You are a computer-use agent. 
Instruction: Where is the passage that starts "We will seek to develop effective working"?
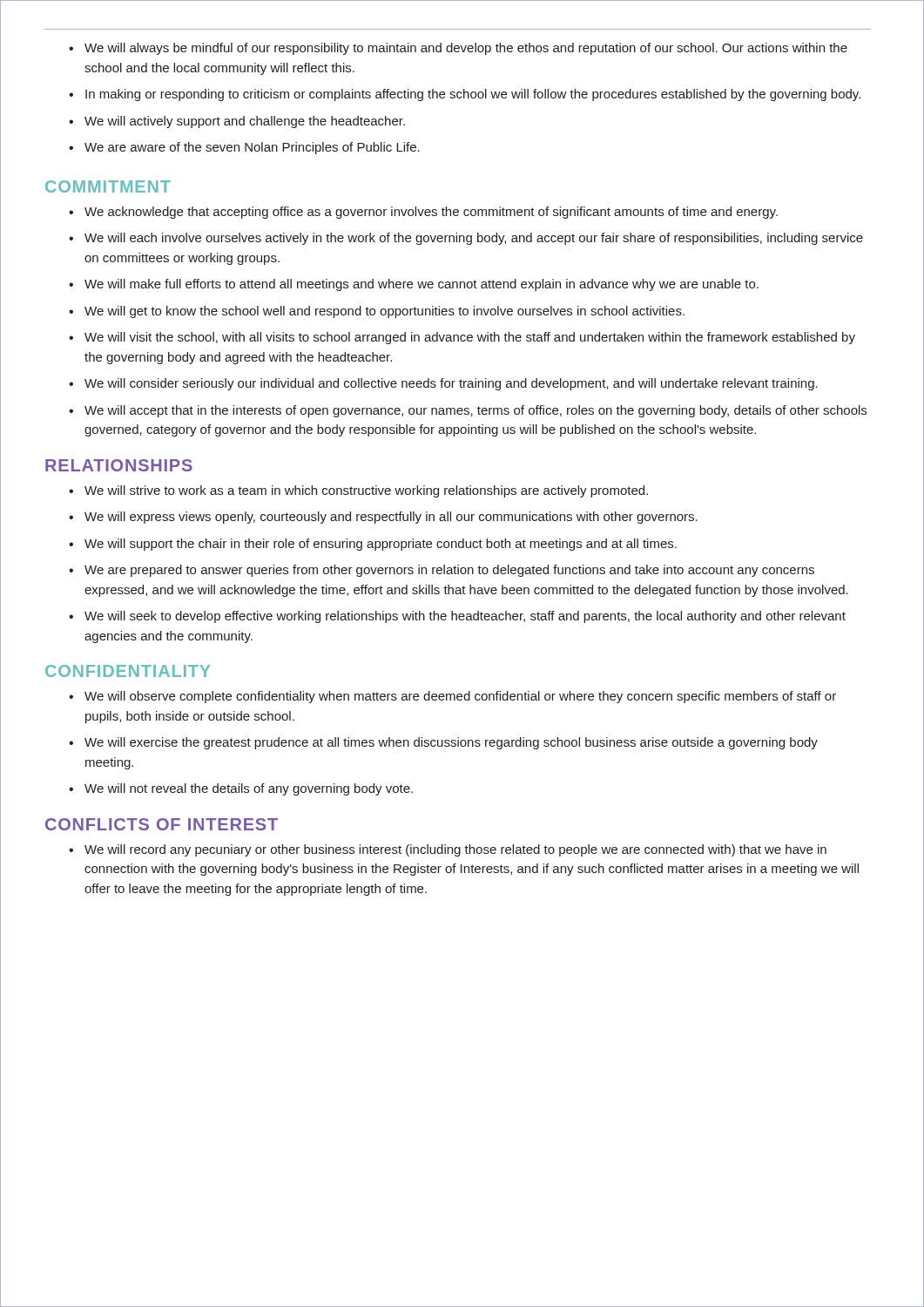tap(458, 626)
